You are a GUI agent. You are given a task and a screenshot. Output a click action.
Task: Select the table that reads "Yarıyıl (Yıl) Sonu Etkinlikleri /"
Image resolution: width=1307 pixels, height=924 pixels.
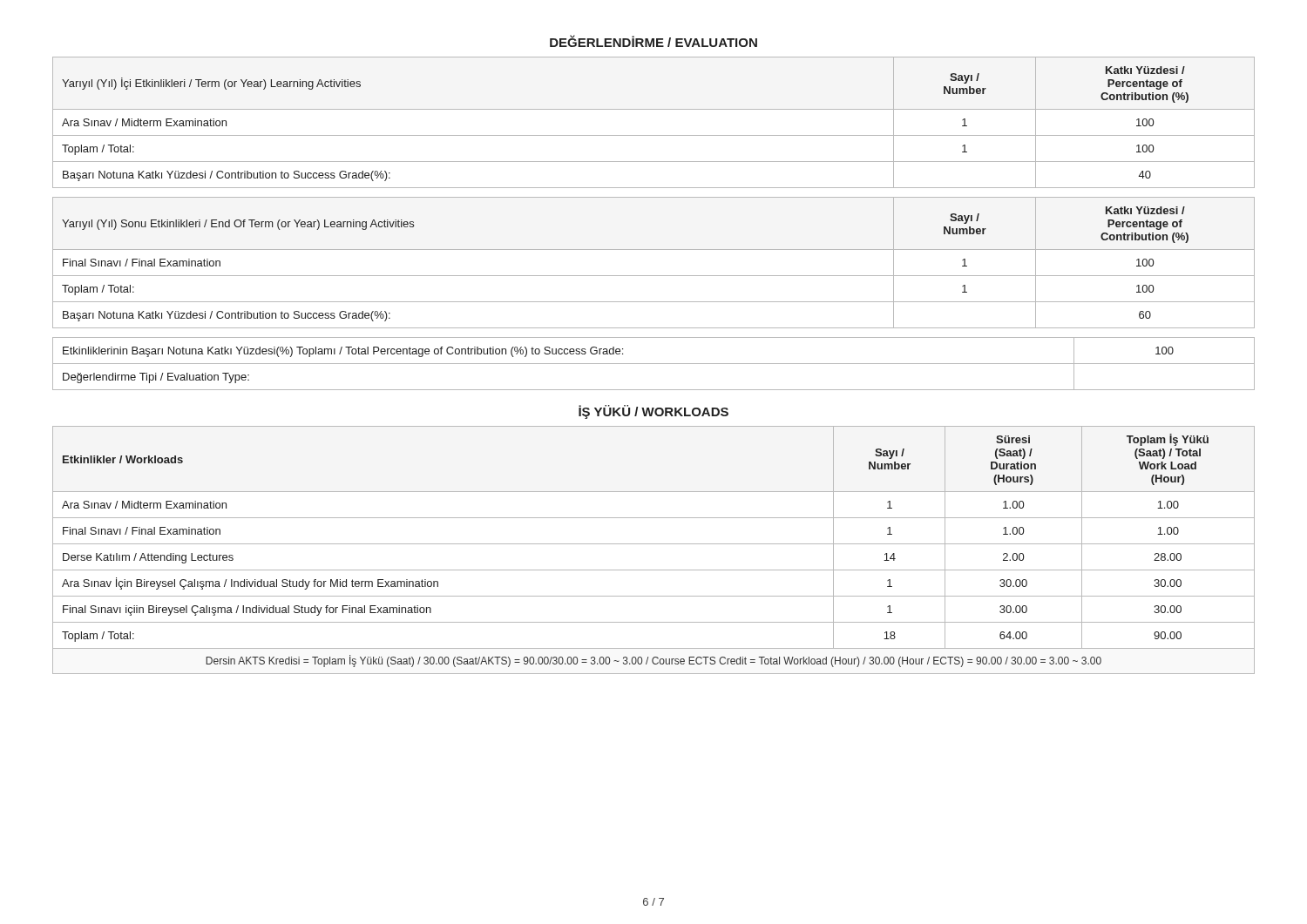click(x=654, y=263)
